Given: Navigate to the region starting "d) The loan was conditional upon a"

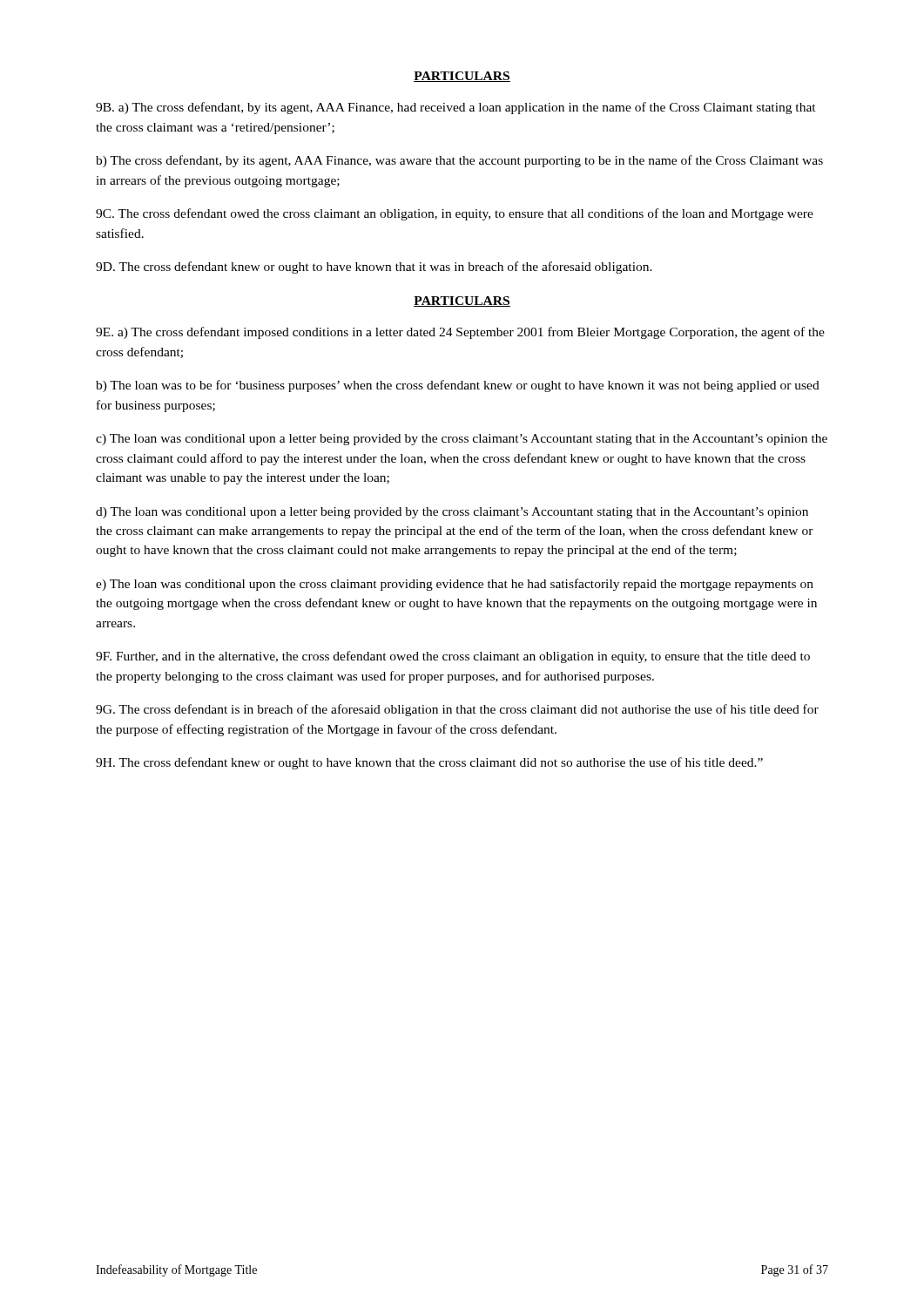Looking at the screenshot, I should click(454, 530).
